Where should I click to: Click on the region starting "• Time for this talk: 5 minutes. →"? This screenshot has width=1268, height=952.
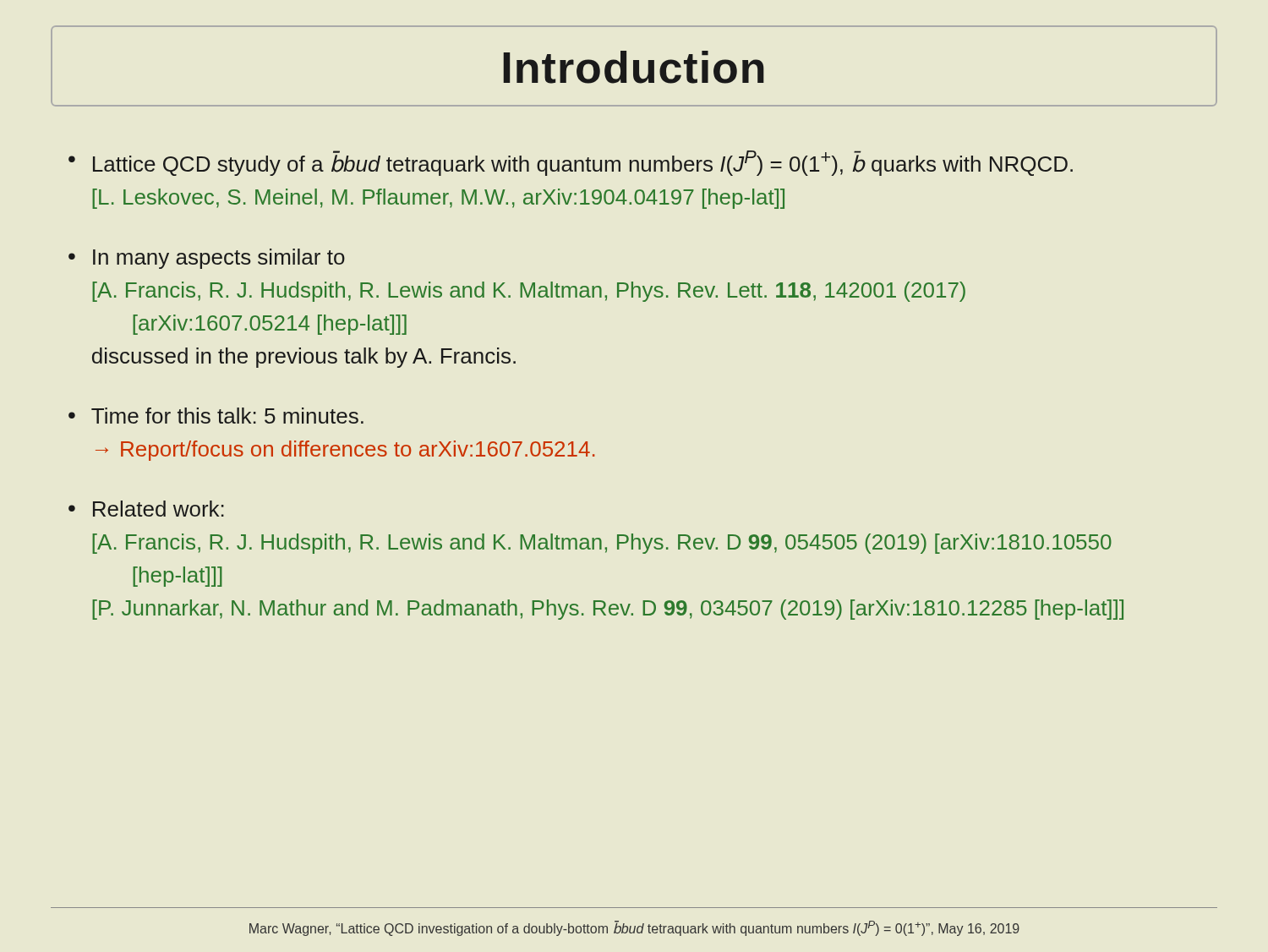[332, 433]
